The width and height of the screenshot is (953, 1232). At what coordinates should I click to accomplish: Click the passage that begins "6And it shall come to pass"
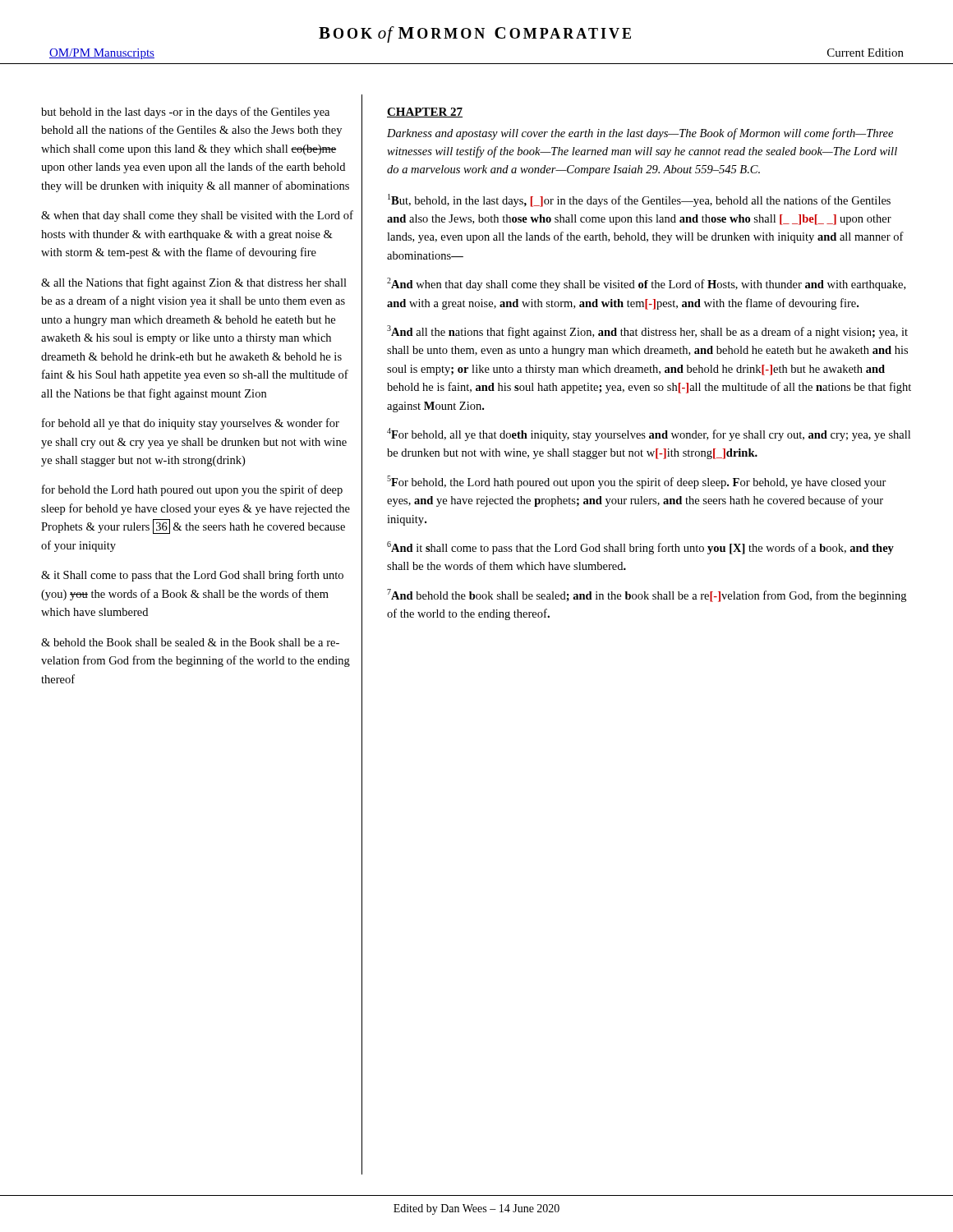pyautogui.click(x=640, y=556)
